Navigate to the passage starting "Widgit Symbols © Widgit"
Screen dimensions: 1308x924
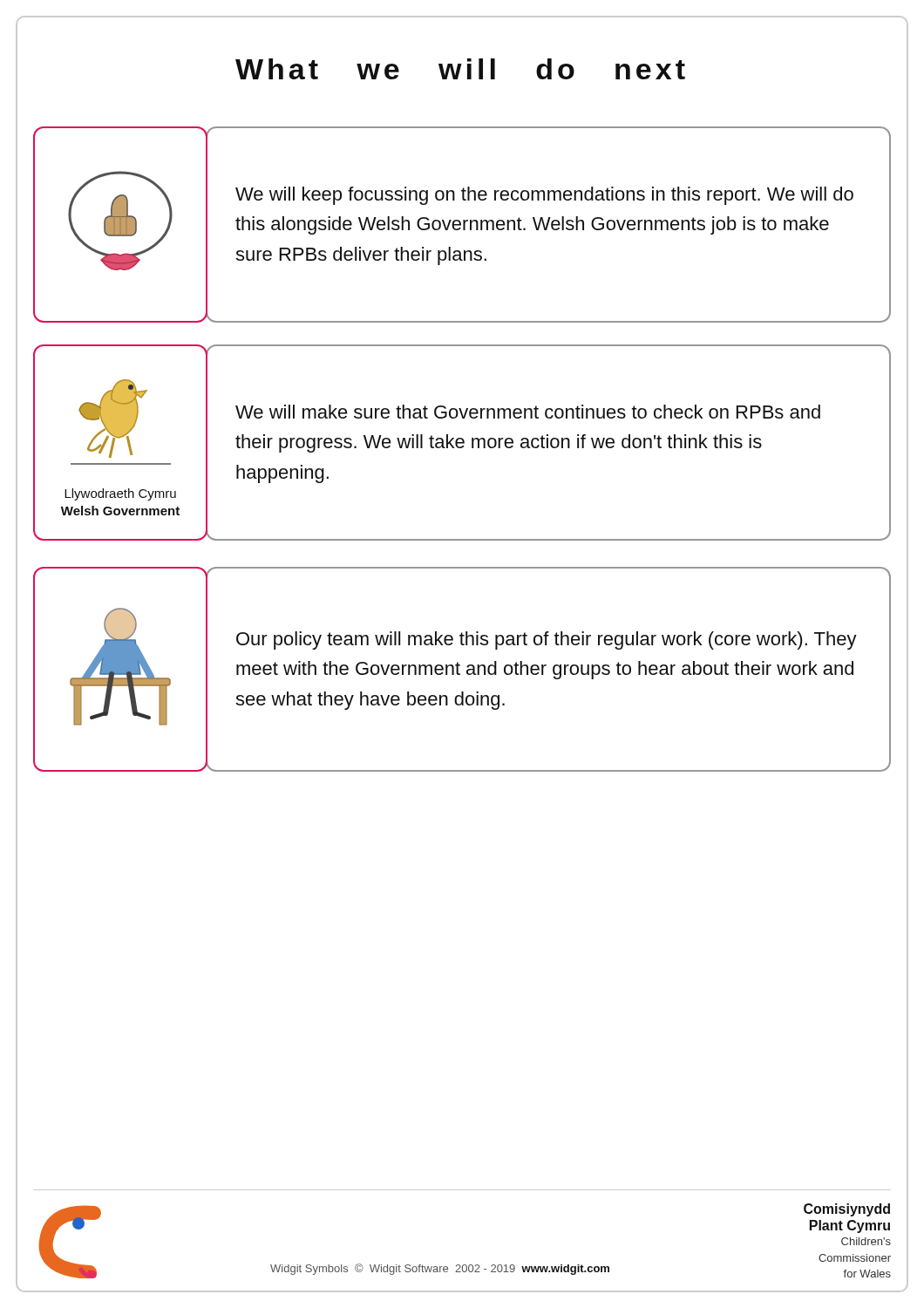440,1268
